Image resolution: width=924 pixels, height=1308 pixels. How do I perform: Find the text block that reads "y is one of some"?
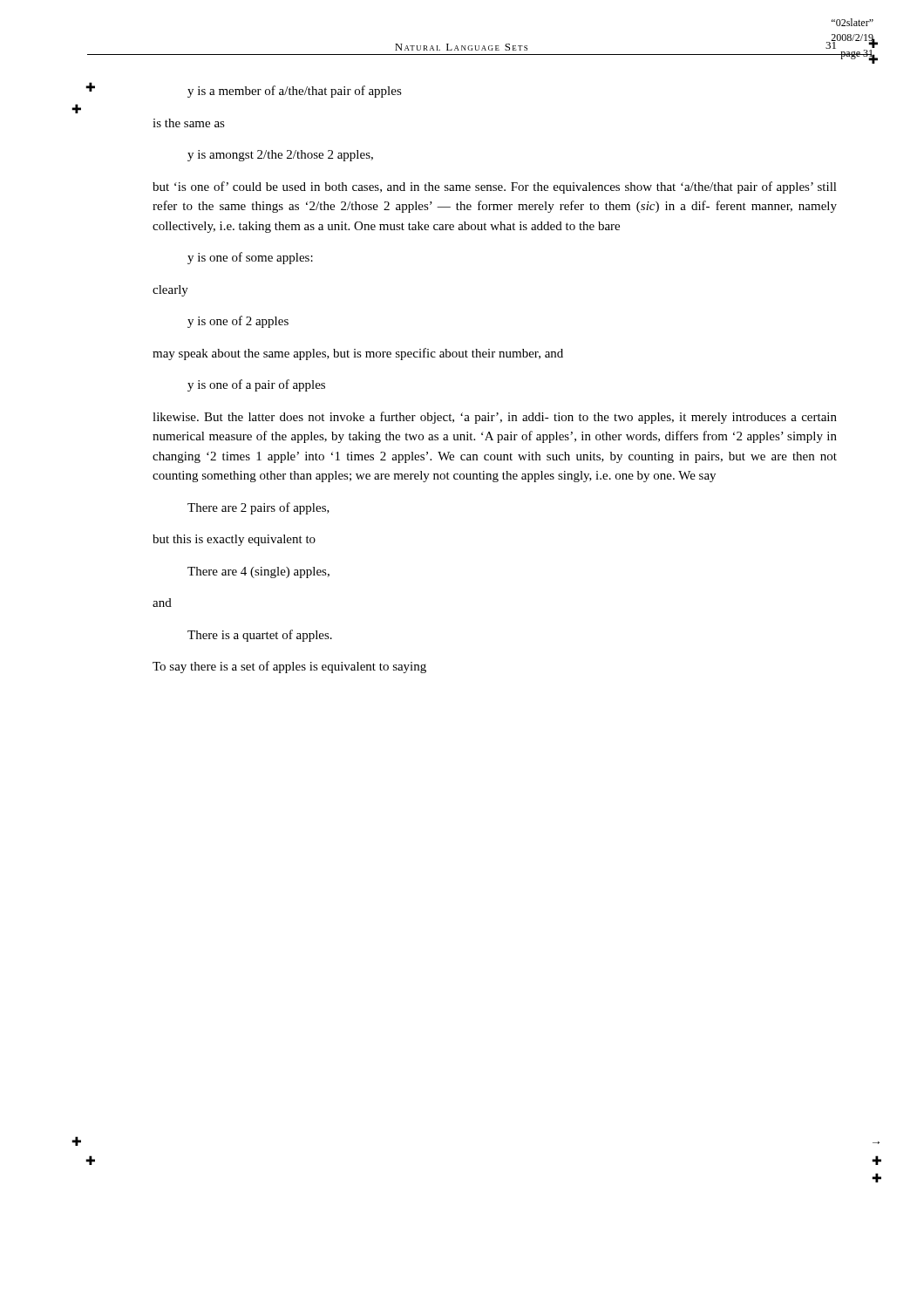tap(250, 257)
